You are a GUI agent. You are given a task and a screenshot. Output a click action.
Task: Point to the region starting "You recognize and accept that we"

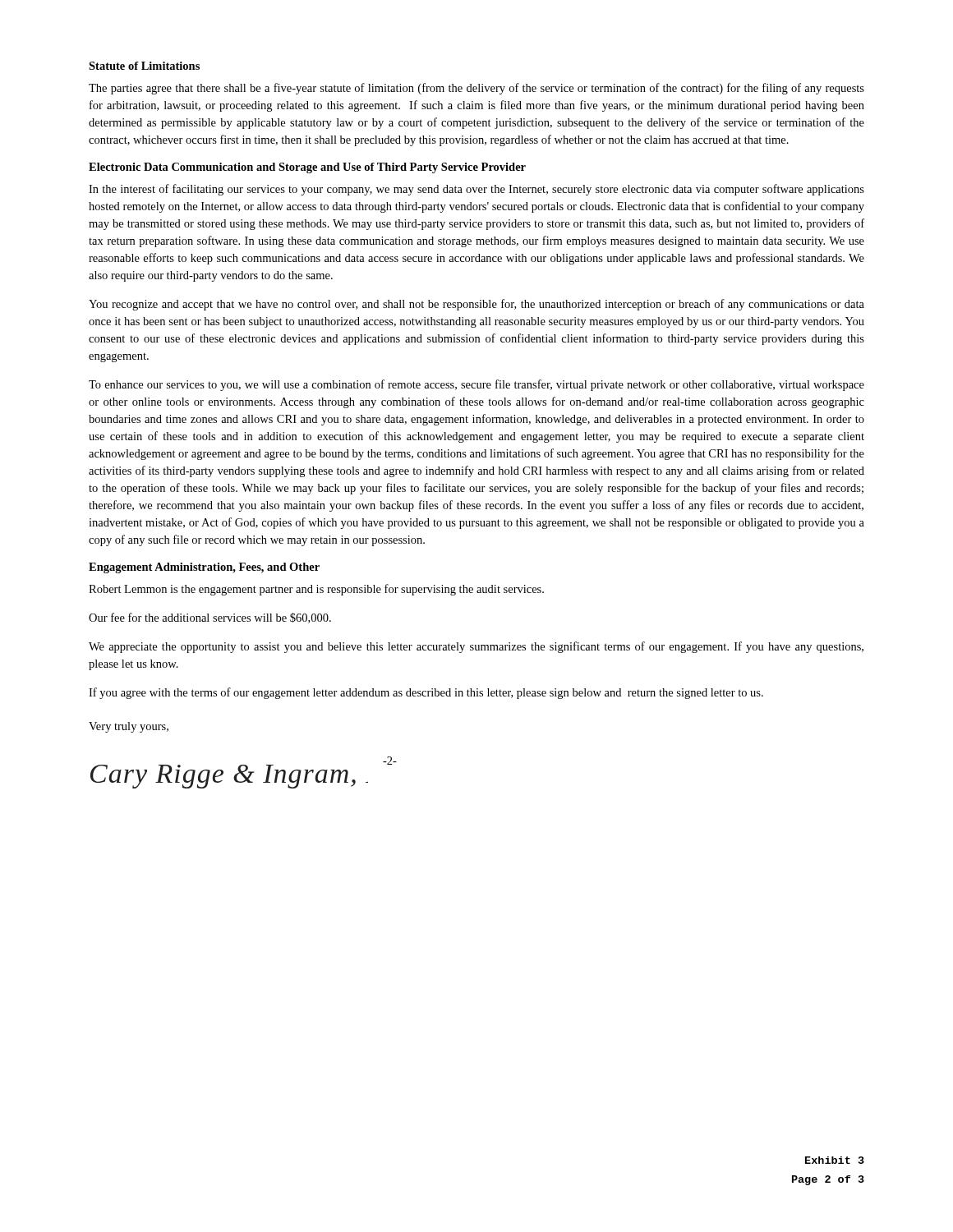tap(476, 330)
